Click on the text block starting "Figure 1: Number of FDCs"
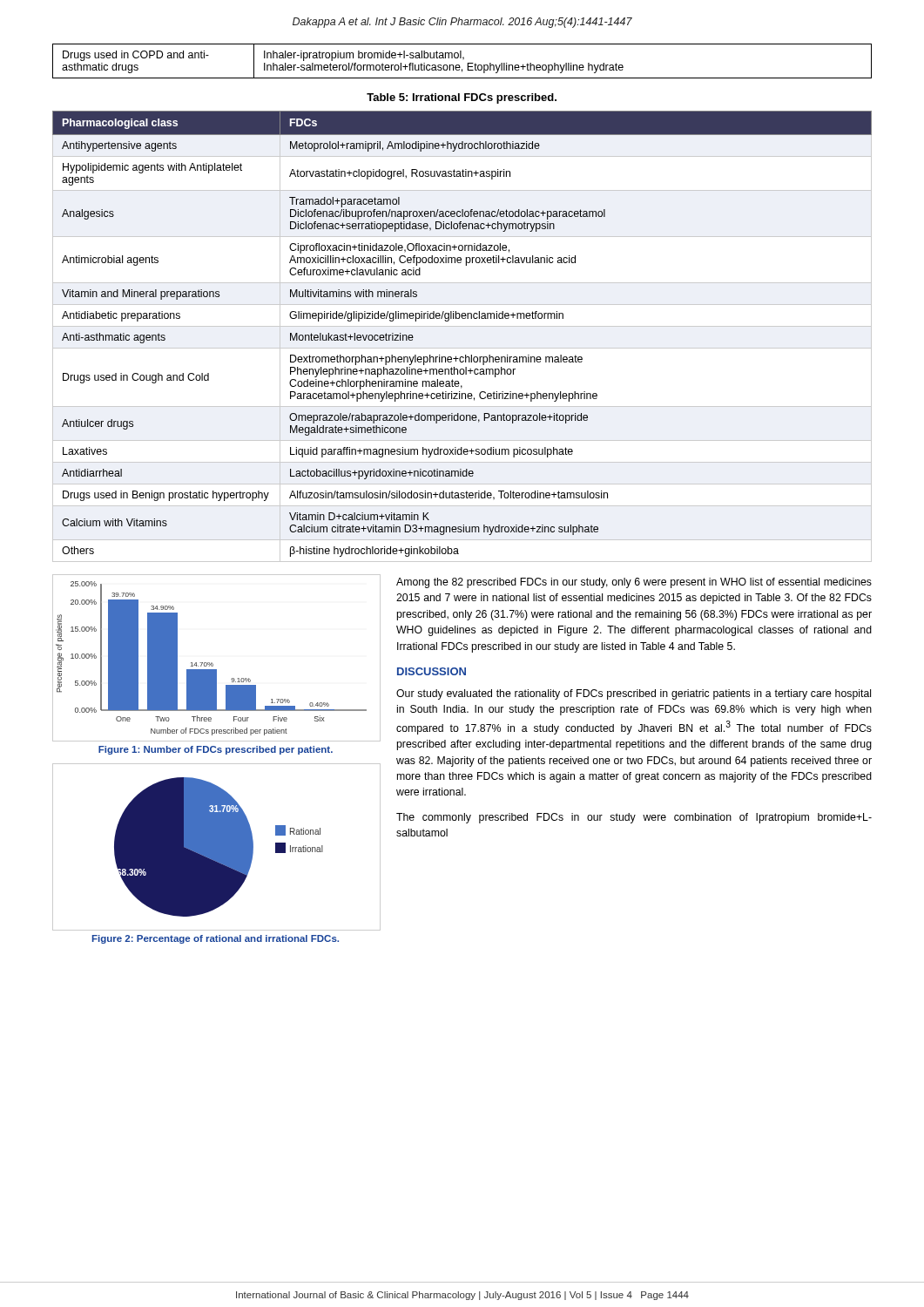 (x=216, y=749)
